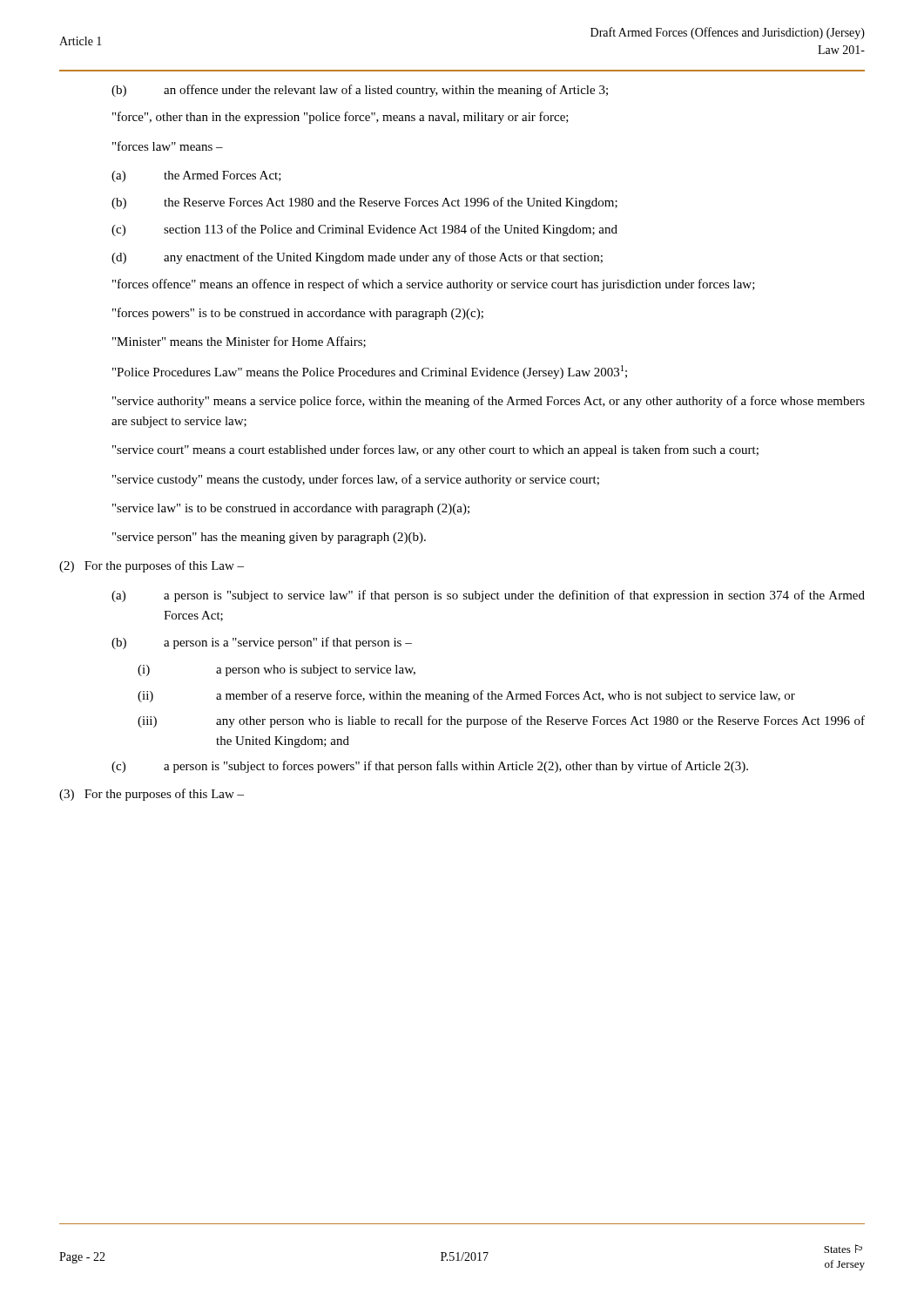Navigate to the text block starting "(ii) a member of a"
This screenshot has height=1307, width=924.
pos(462,695)
